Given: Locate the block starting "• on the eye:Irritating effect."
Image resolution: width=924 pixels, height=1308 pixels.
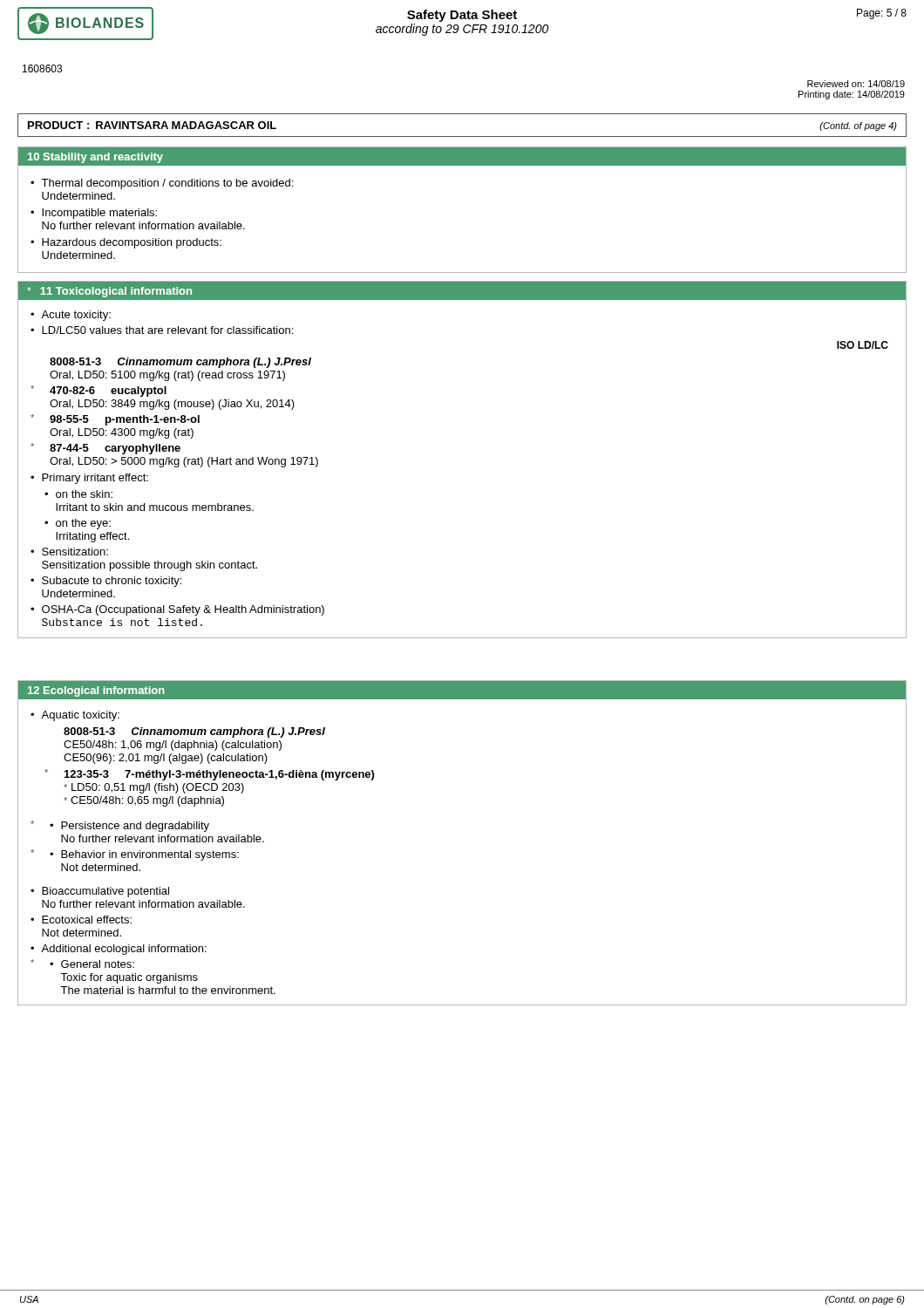Looking at the screenshot, I should [x=87, y=529].
